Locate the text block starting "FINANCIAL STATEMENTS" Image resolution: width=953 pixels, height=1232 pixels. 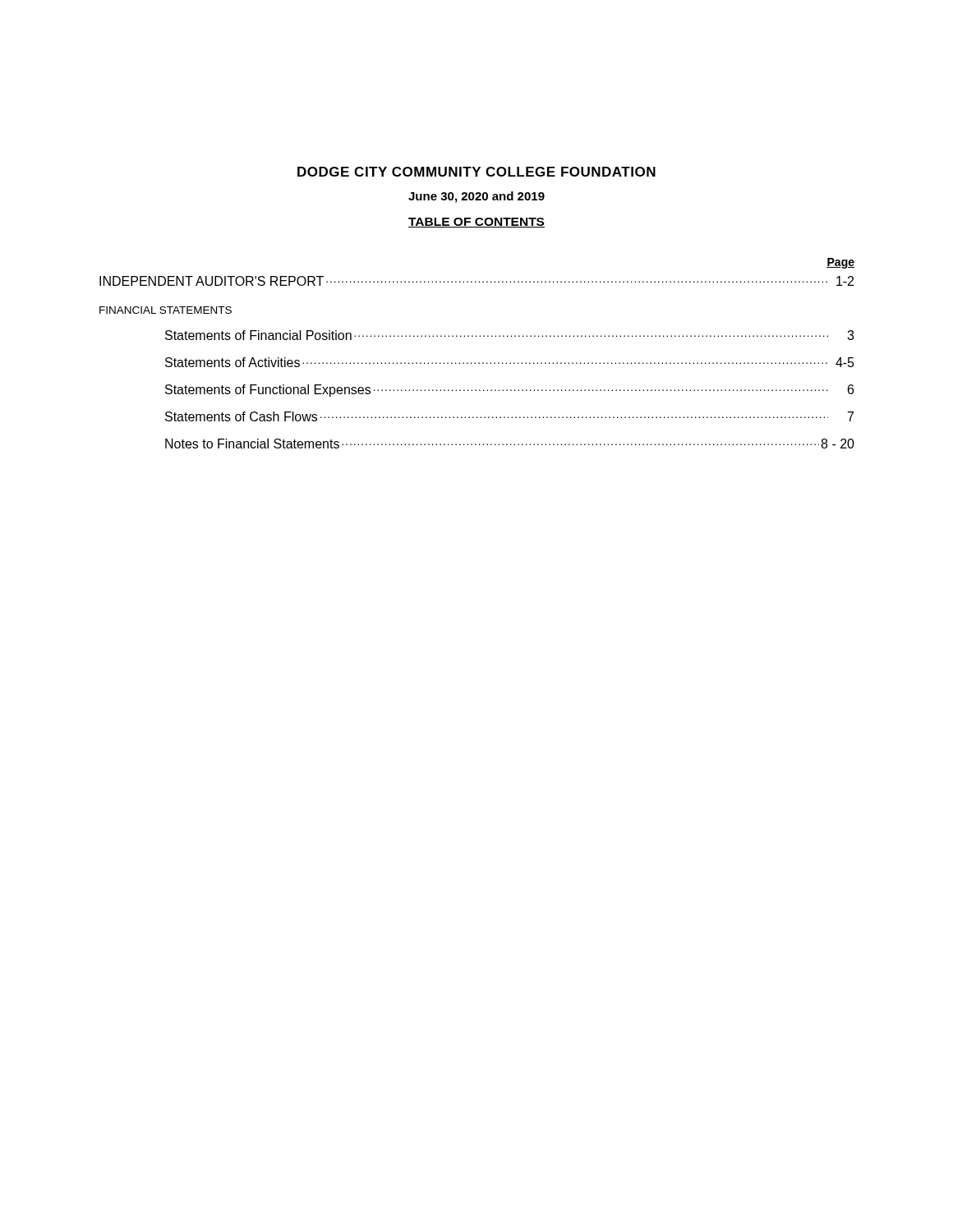pyautogui.click(x=165, y=310)
